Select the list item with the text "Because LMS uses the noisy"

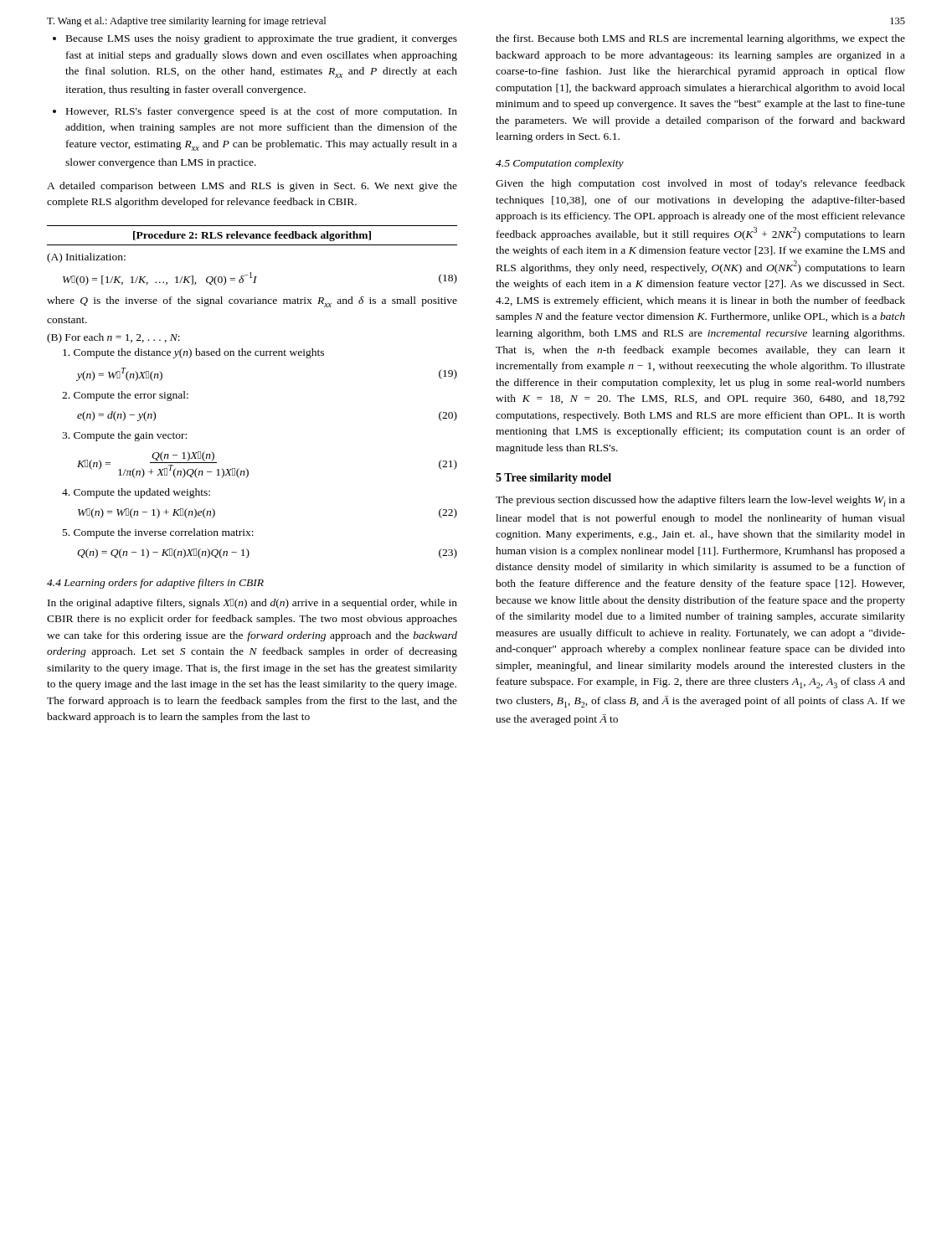point(261,64)
